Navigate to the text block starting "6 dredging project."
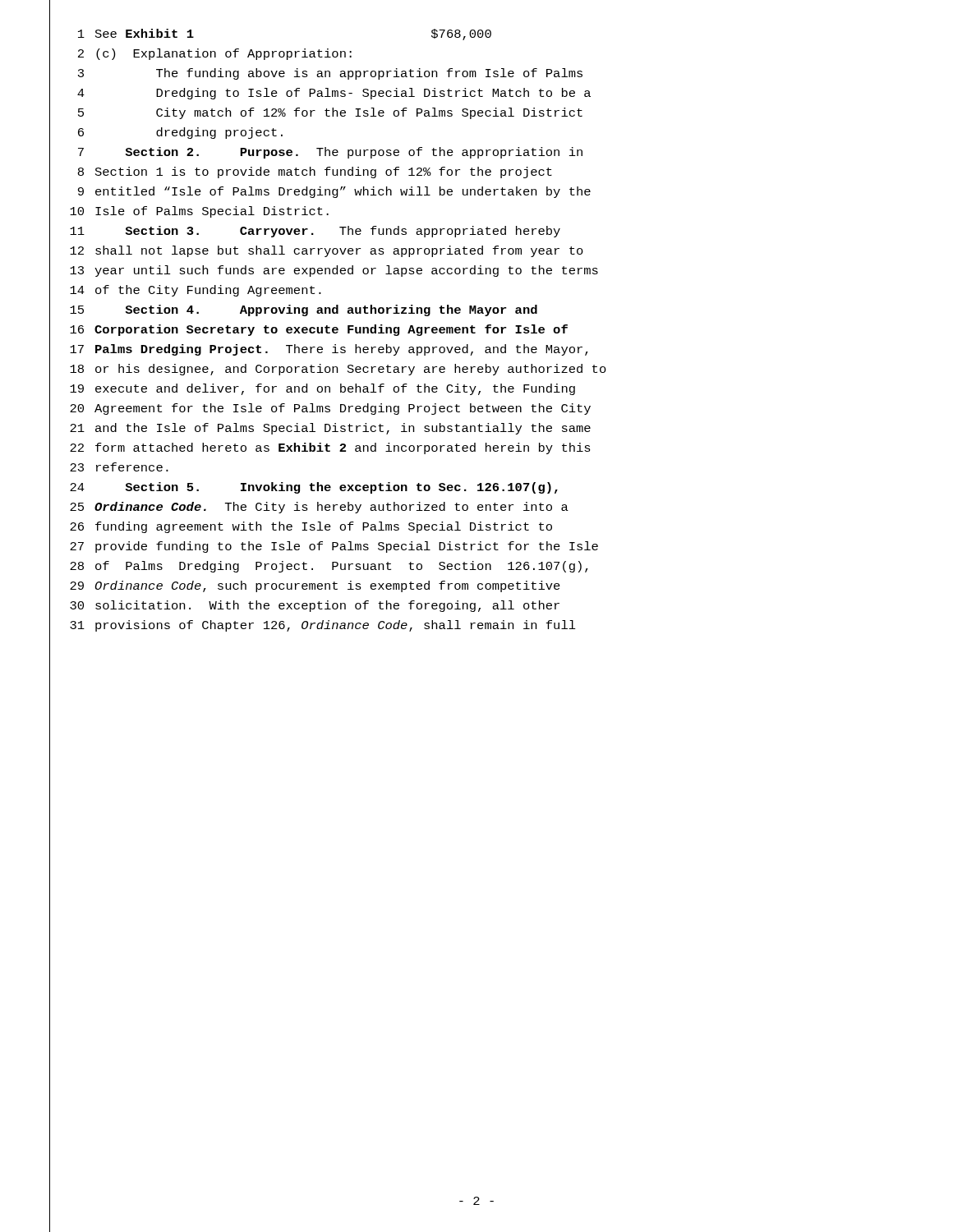This screenshot has width=953, height=1232. 166,133
